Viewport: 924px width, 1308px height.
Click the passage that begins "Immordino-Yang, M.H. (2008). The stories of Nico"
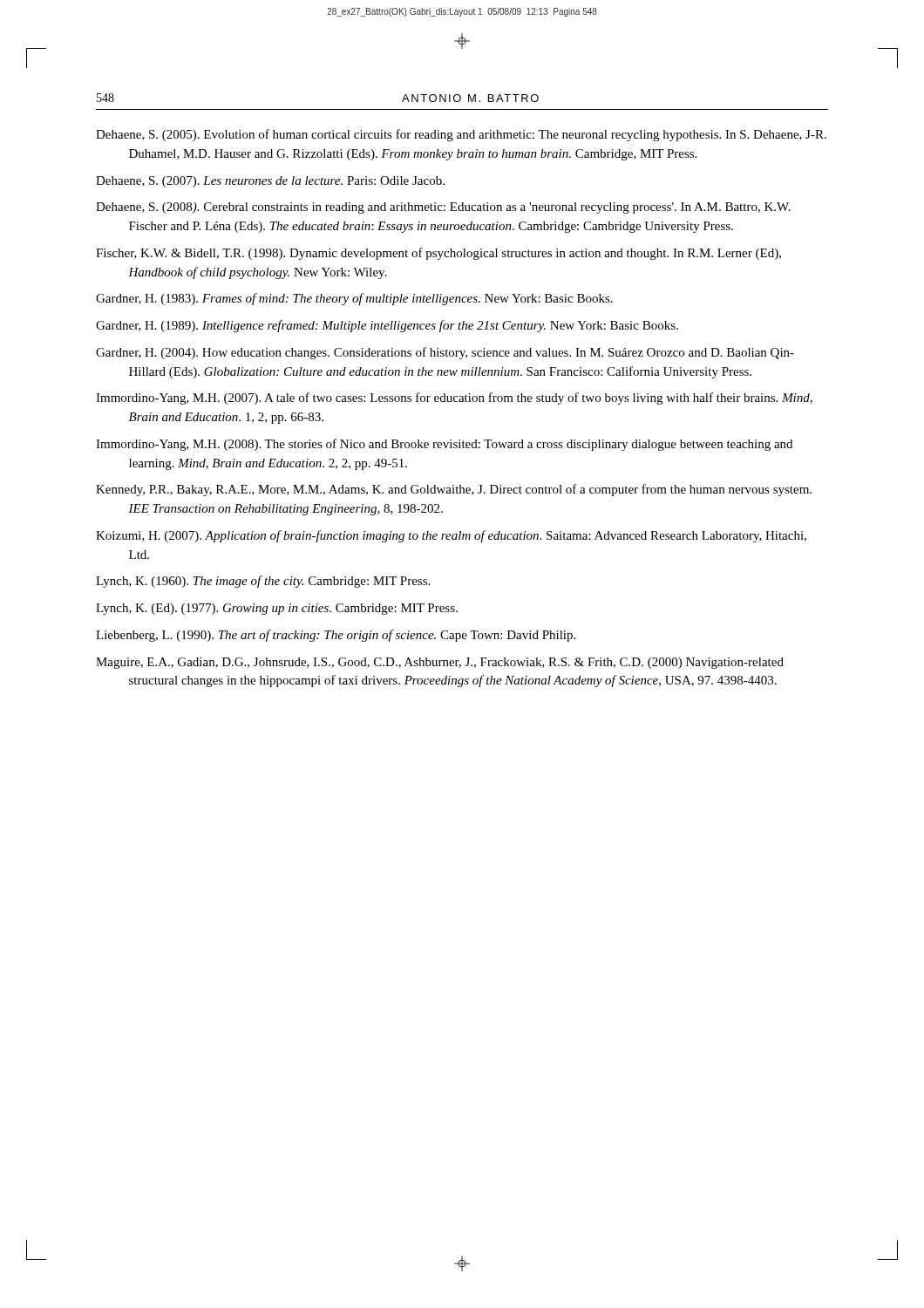(444, 453)
